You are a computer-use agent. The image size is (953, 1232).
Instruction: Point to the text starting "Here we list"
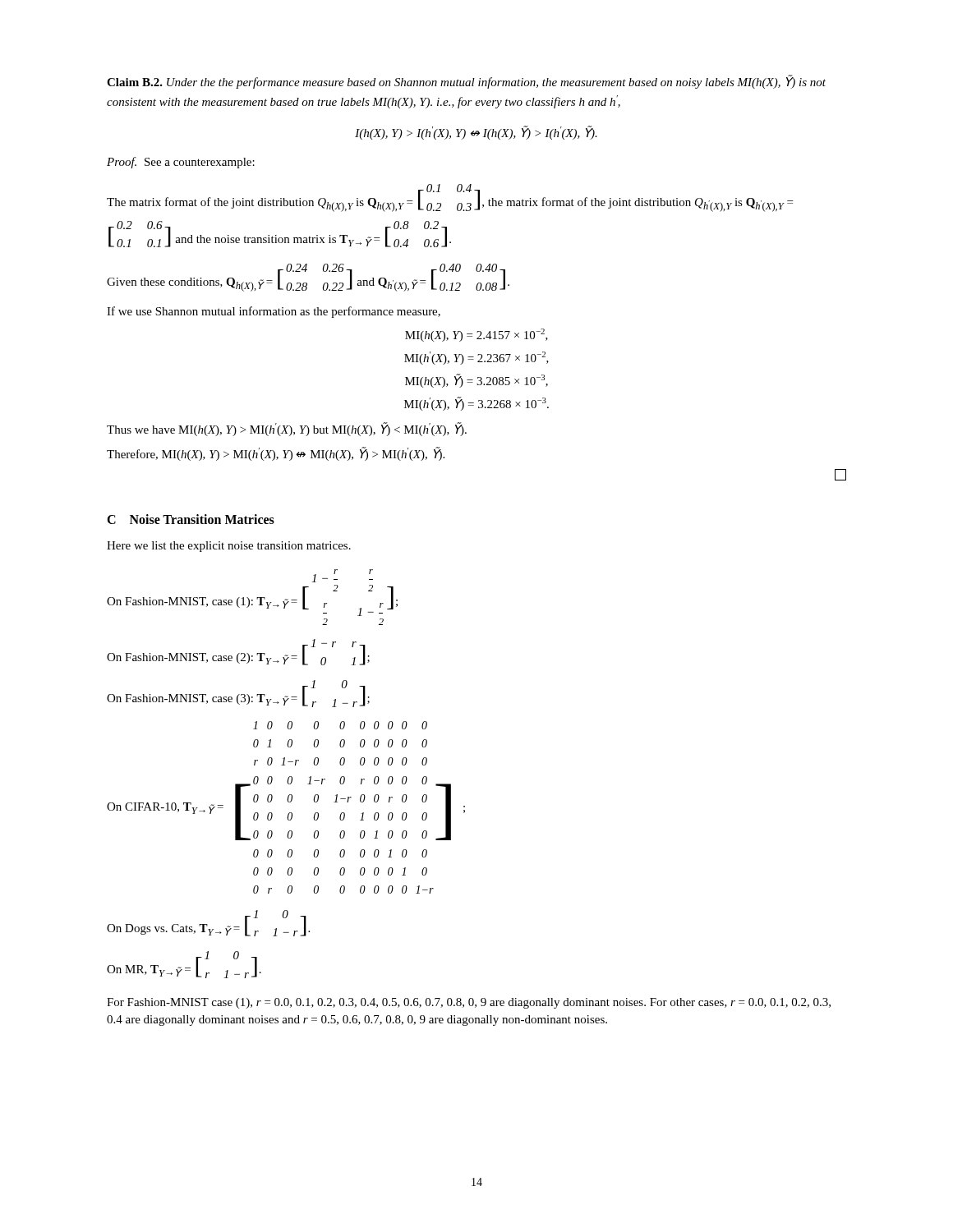[229, 545]
